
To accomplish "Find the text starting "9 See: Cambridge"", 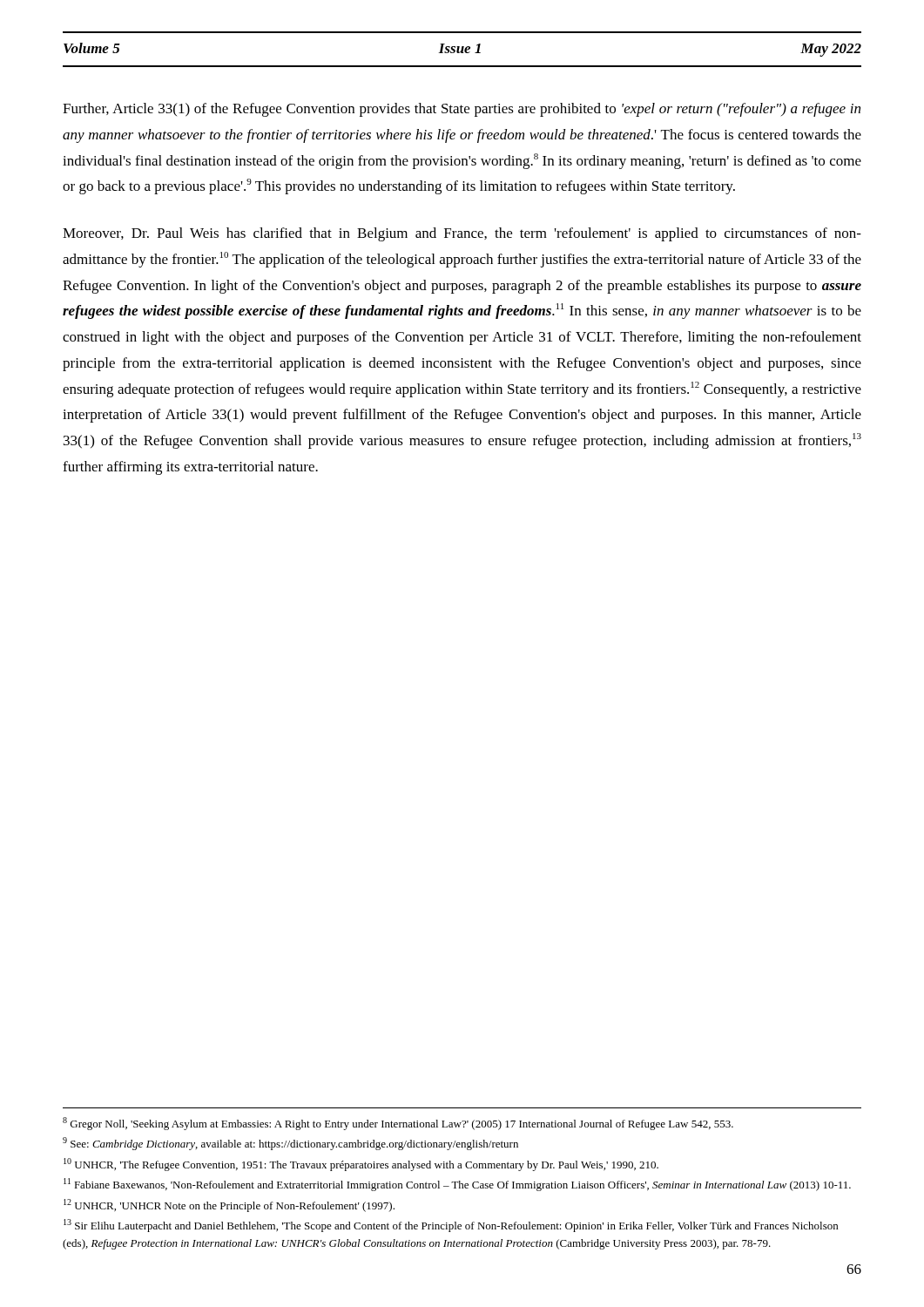I will pos(291,1143).
